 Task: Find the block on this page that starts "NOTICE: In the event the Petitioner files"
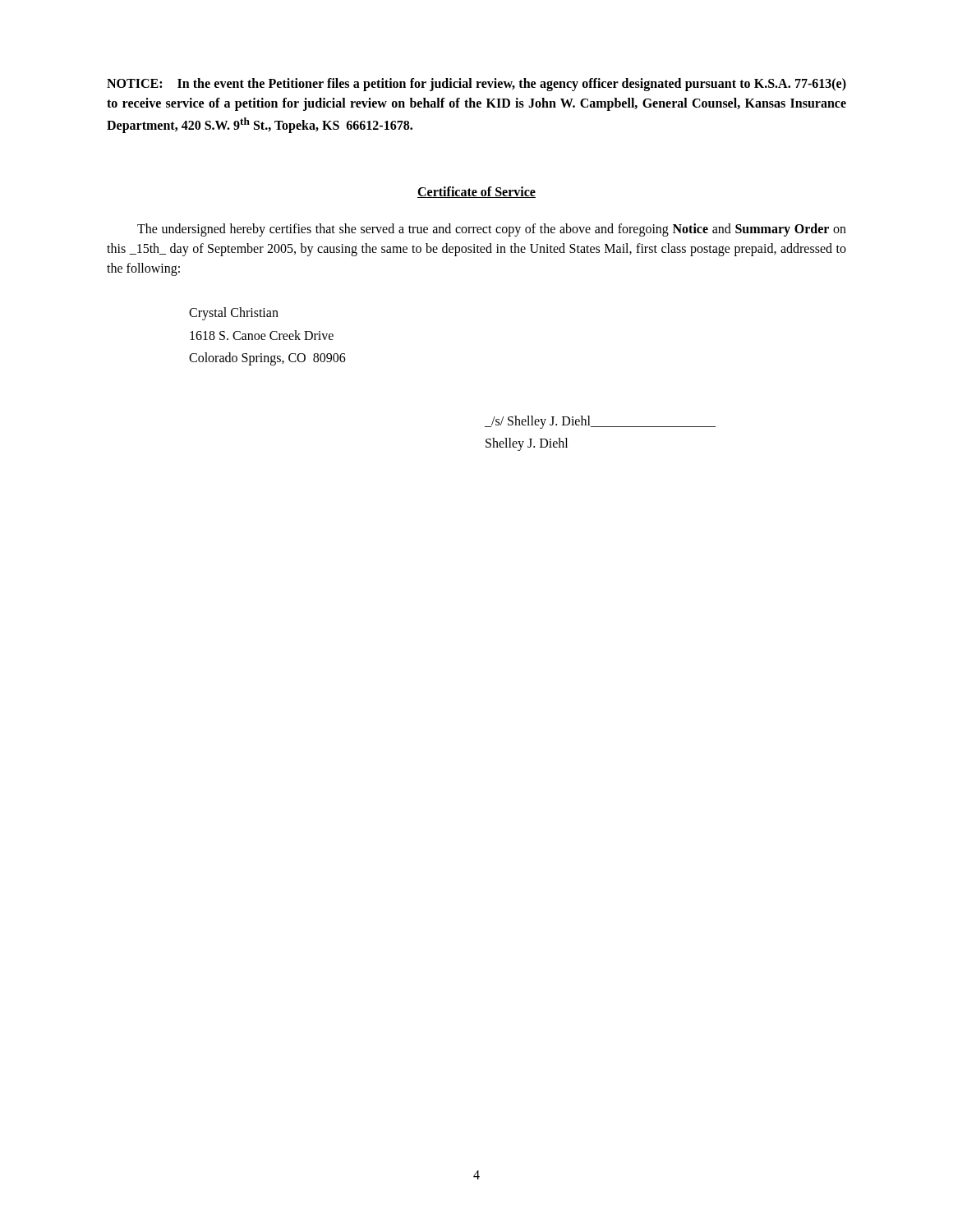[x=476, y=104]
